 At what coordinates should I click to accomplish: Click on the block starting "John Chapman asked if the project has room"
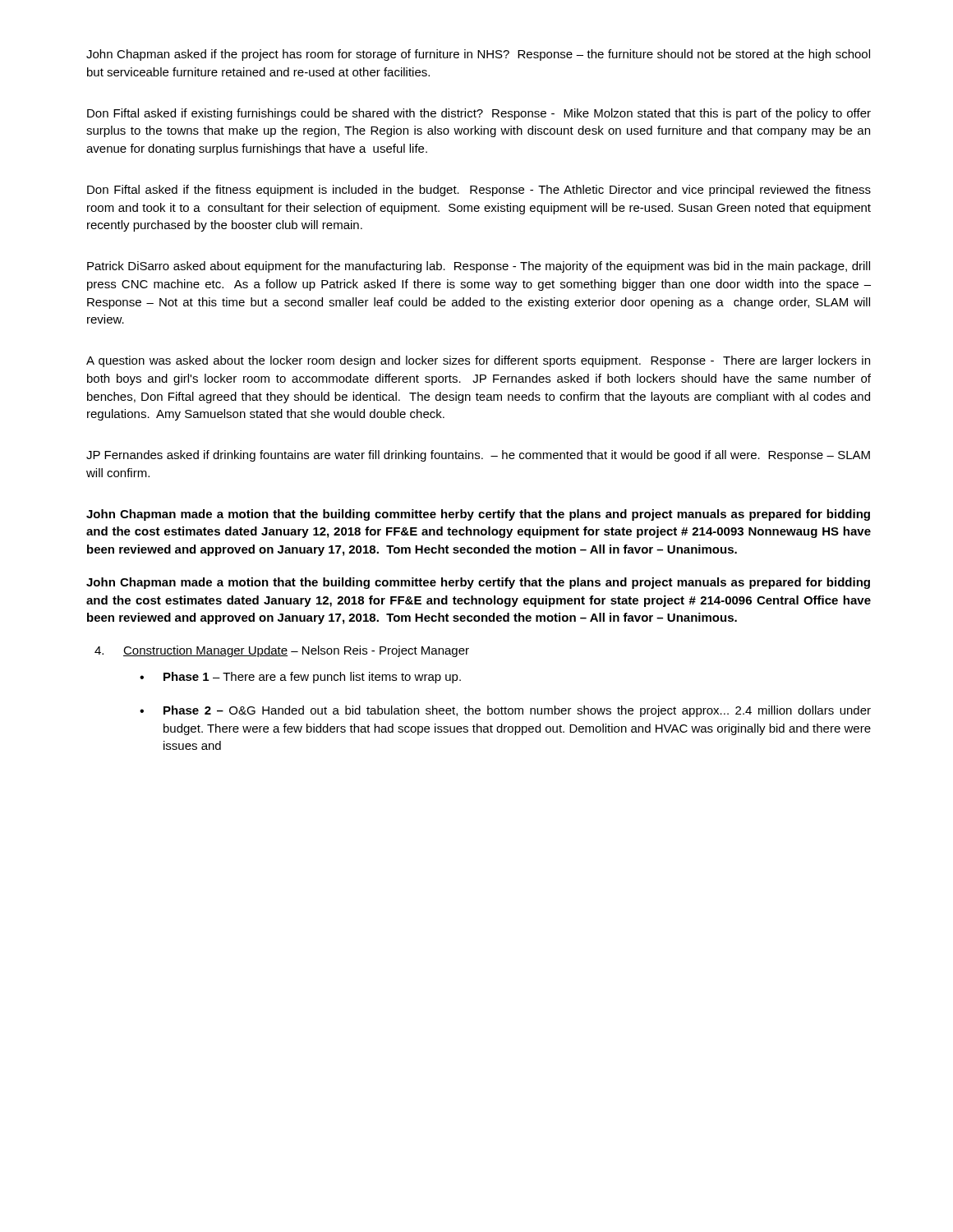coord(479,63)
